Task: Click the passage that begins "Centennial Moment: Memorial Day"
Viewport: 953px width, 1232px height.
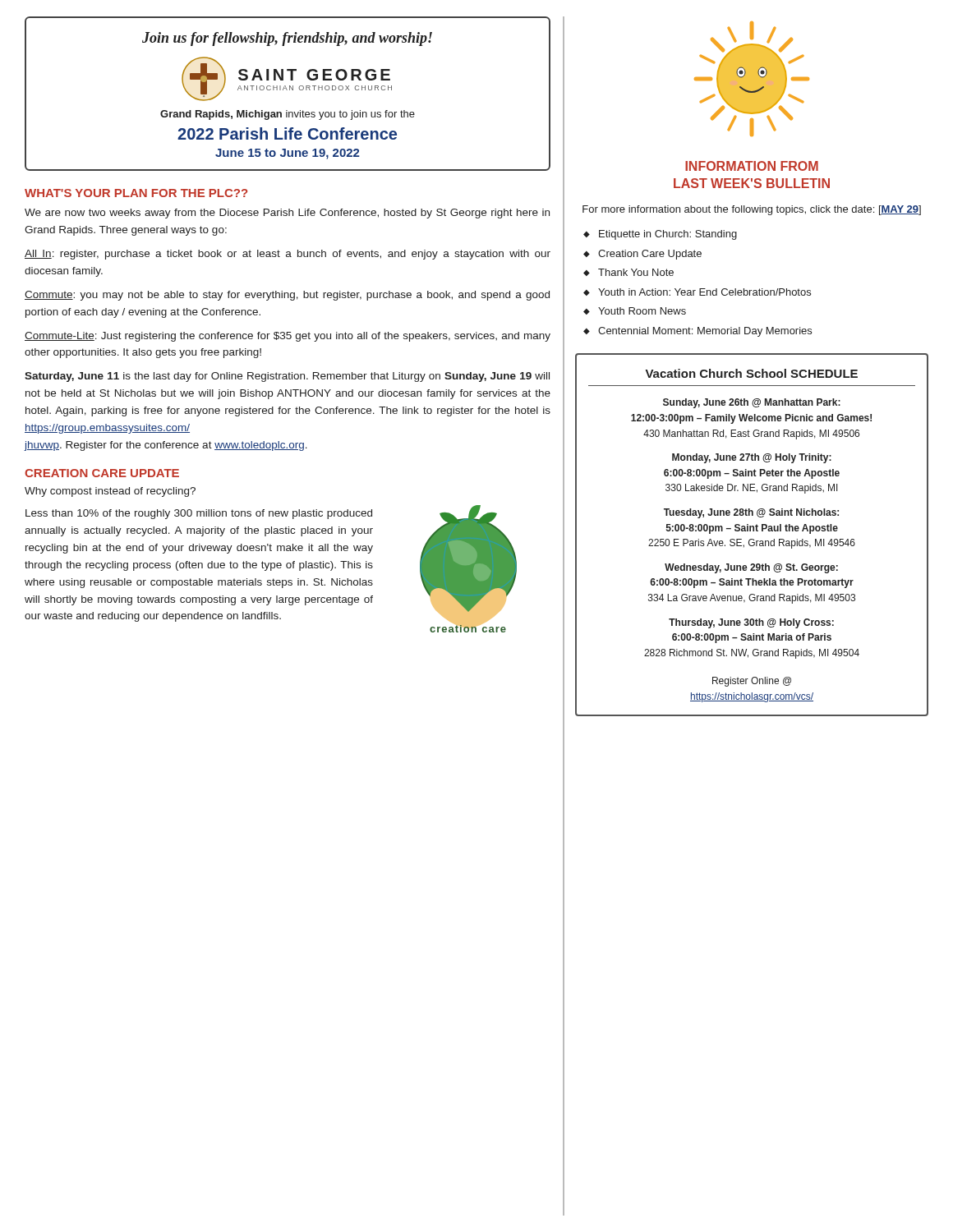Action: pos(705,331)
